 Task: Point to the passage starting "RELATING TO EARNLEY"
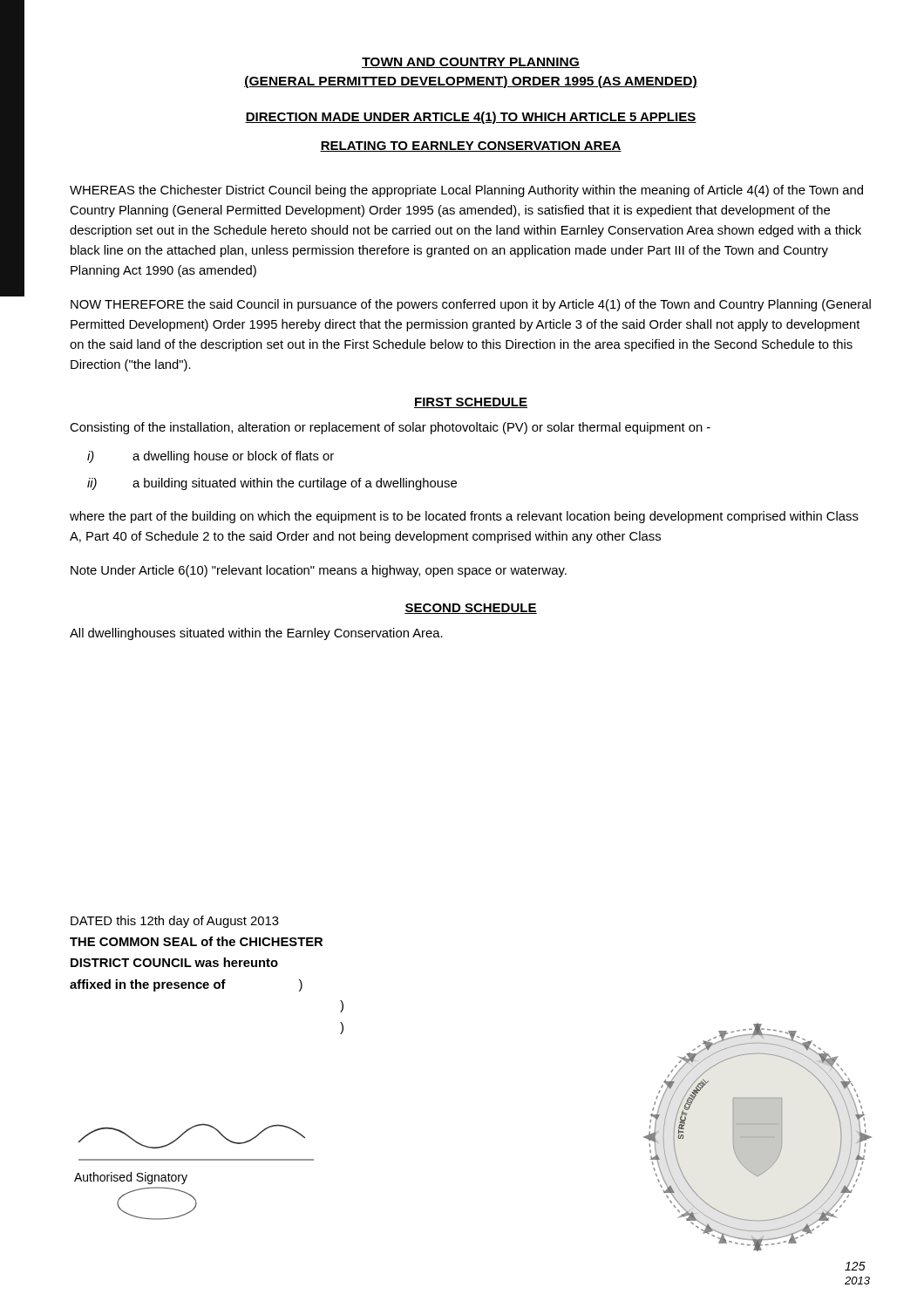tap(471, 146)
